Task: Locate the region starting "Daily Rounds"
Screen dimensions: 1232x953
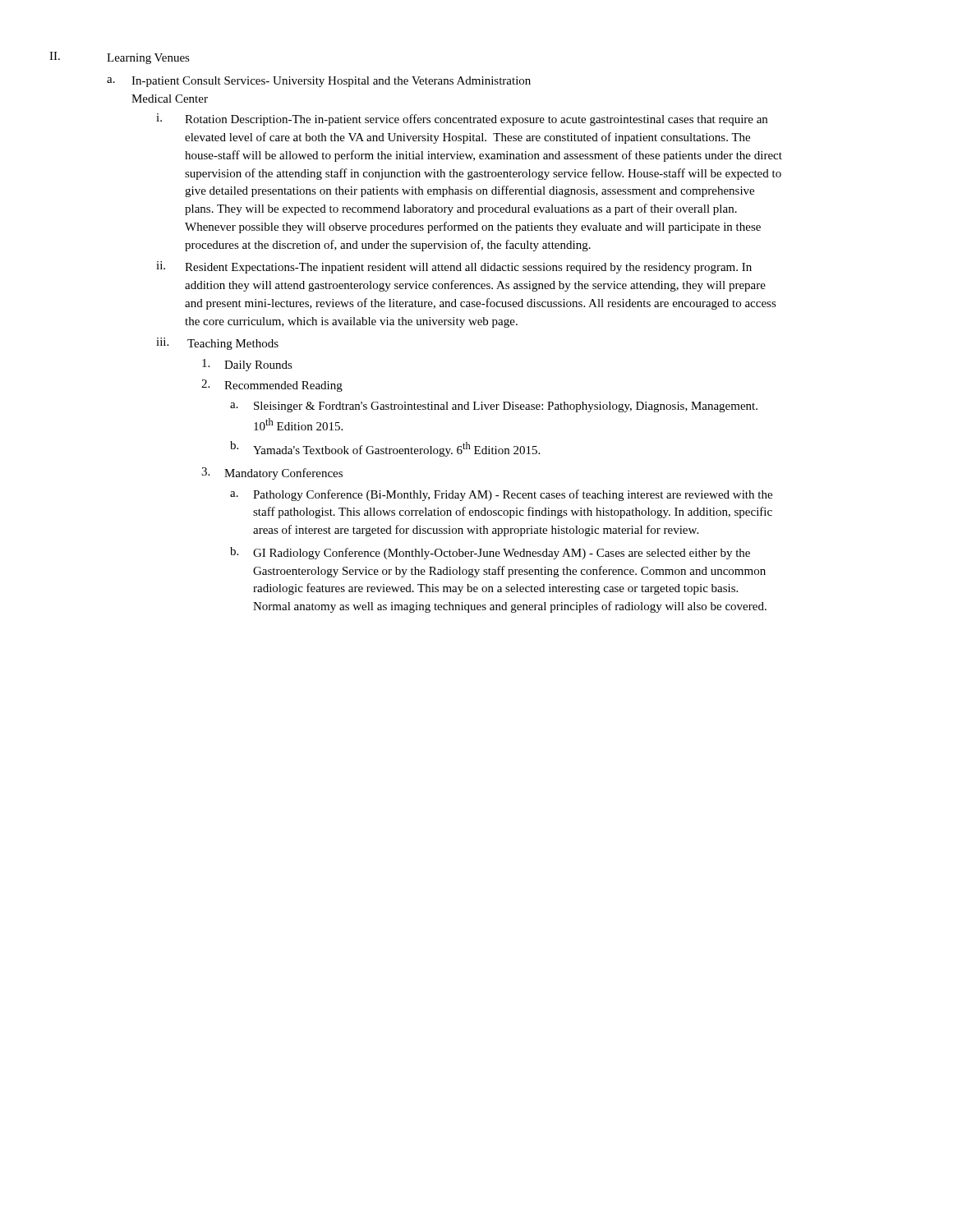Action: click(247, 365)
